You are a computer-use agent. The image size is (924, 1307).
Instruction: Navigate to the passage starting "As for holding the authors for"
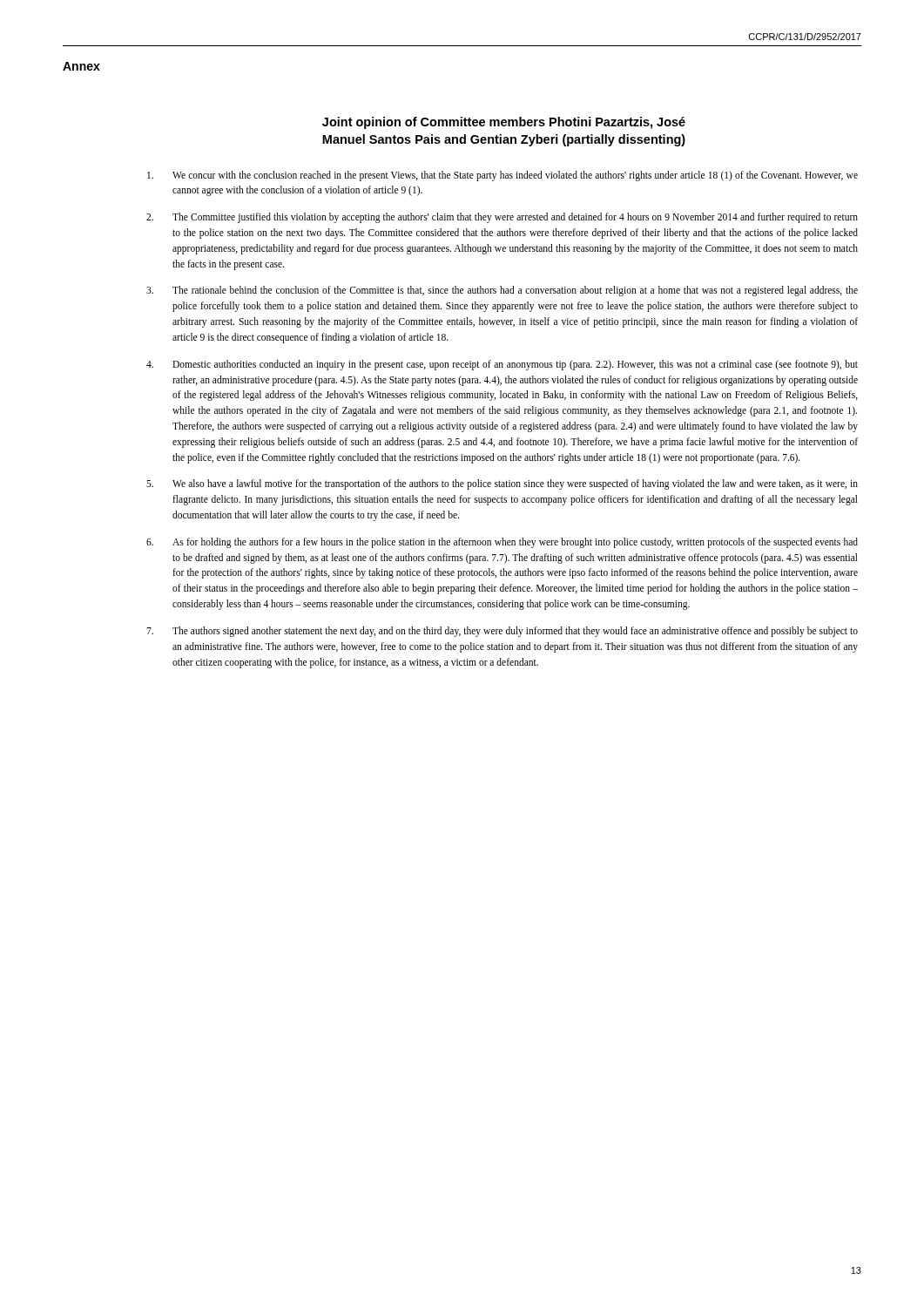502,574
